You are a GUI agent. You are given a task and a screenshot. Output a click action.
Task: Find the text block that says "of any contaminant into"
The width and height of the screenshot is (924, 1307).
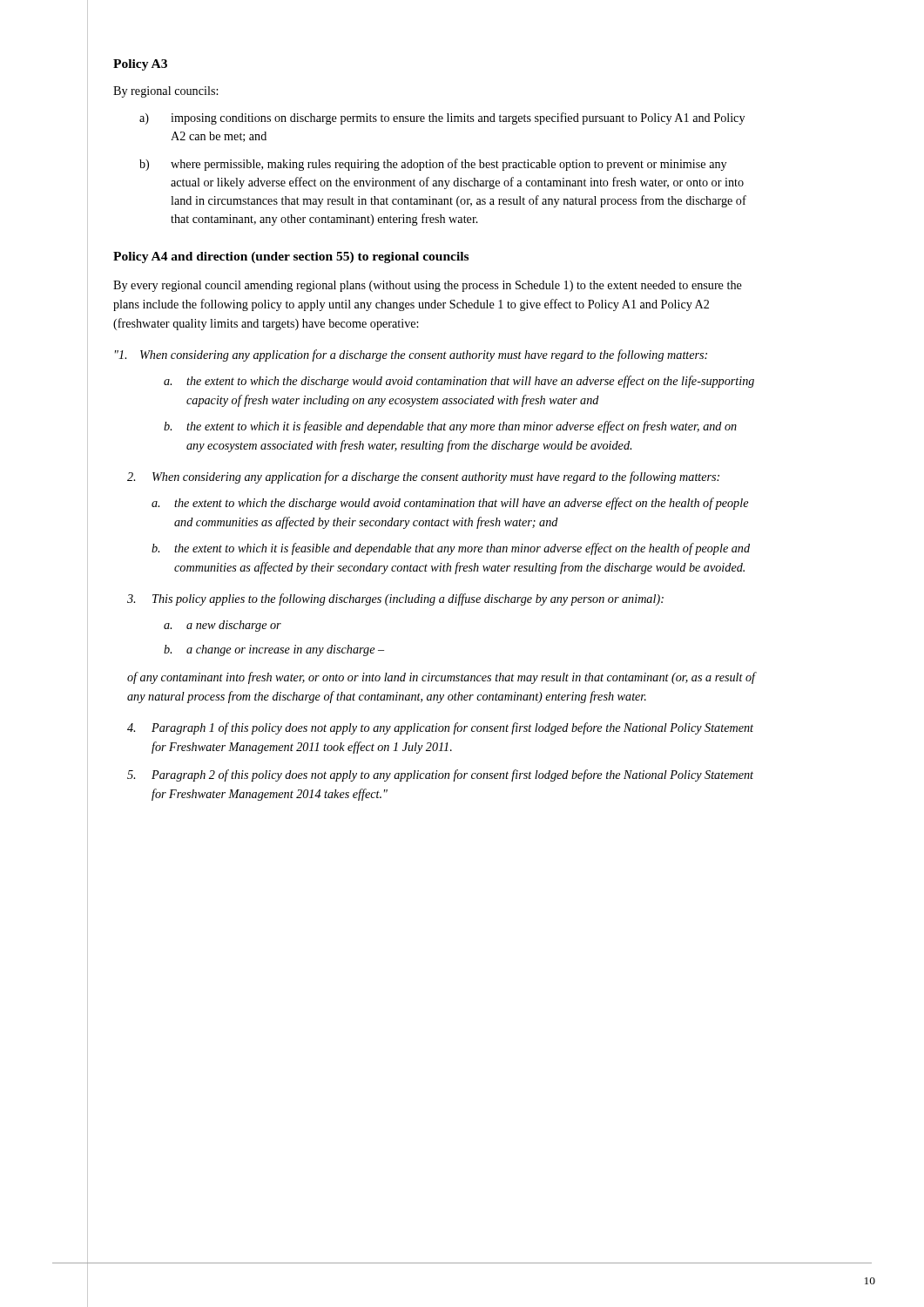point(441,687)
